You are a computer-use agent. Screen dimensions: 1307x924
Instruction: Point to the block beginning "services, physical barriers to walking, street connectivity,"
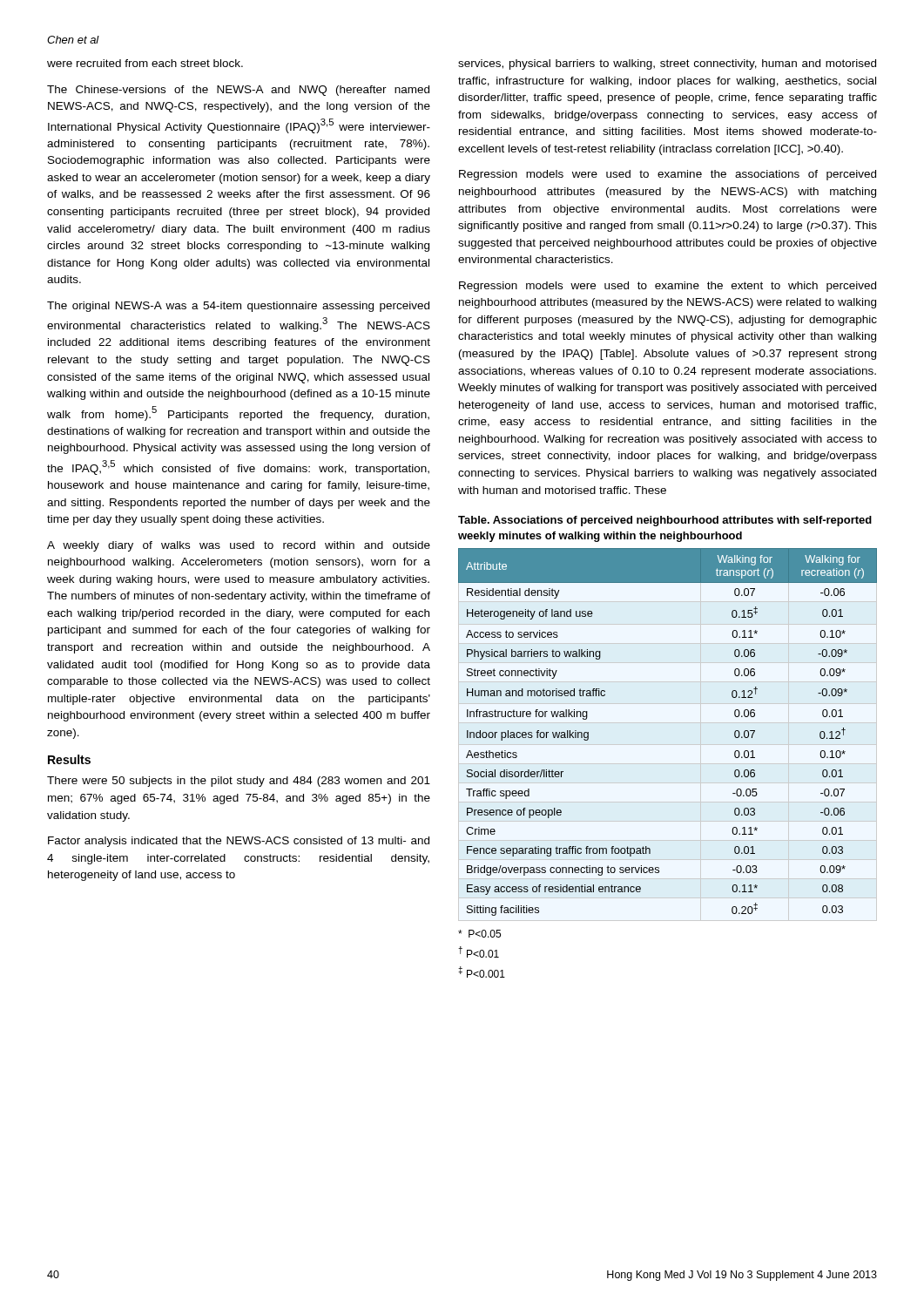coord(668,106)
